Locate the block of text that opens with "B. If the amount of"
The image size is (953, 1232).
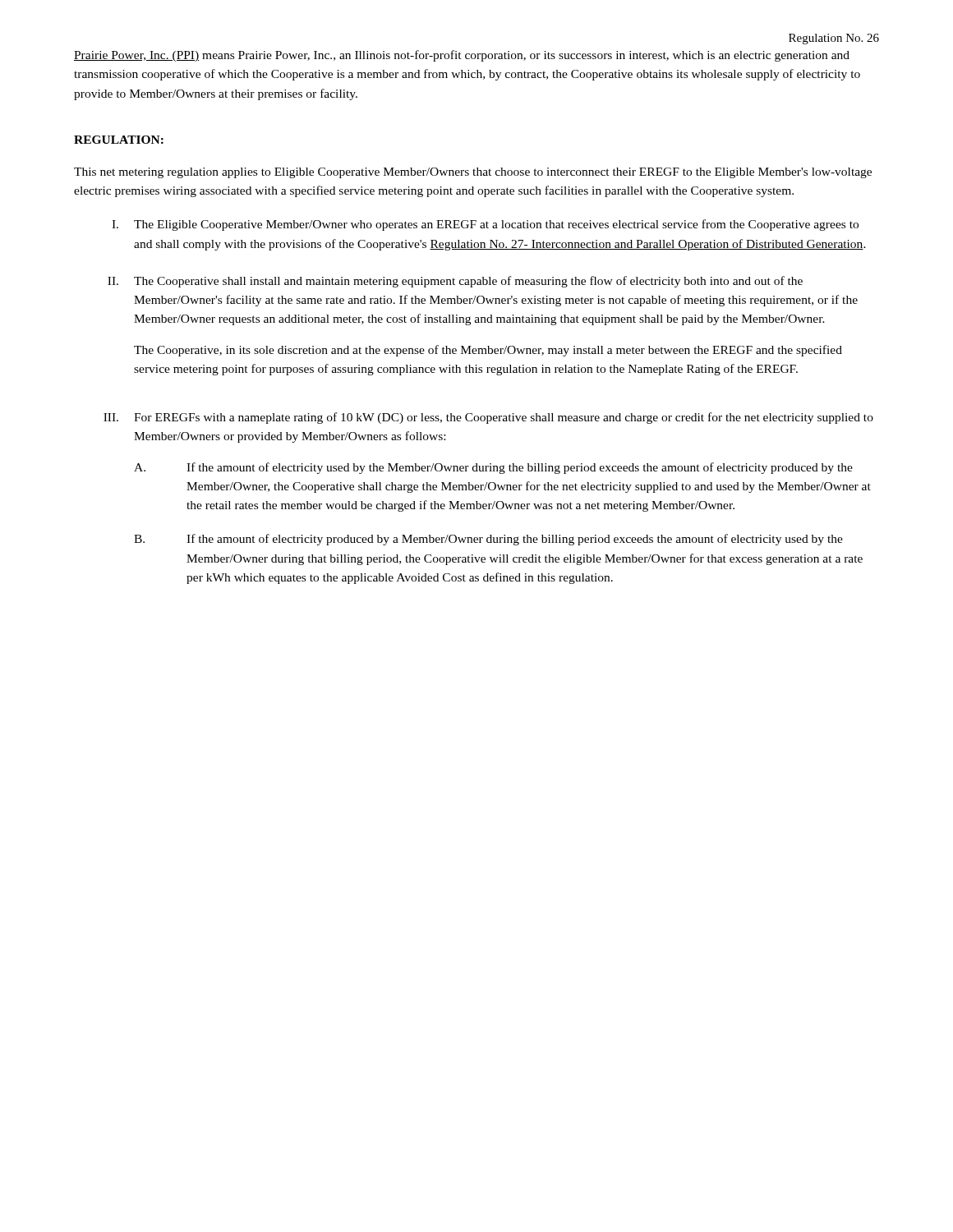[506, 558]
